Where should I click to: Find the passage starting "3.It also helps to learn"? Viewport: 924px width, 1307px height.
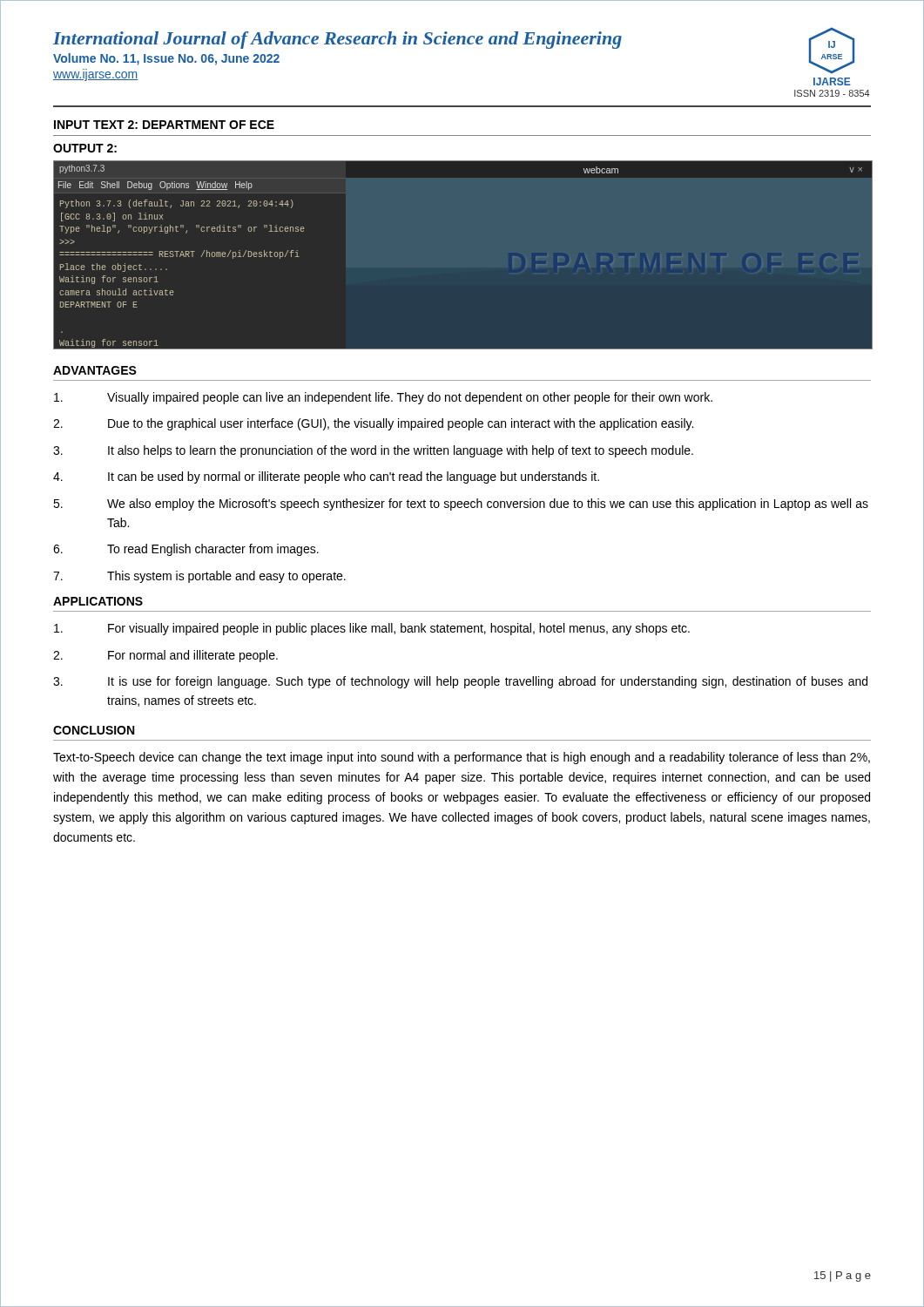pyautogui.click(x=461, y=450)
